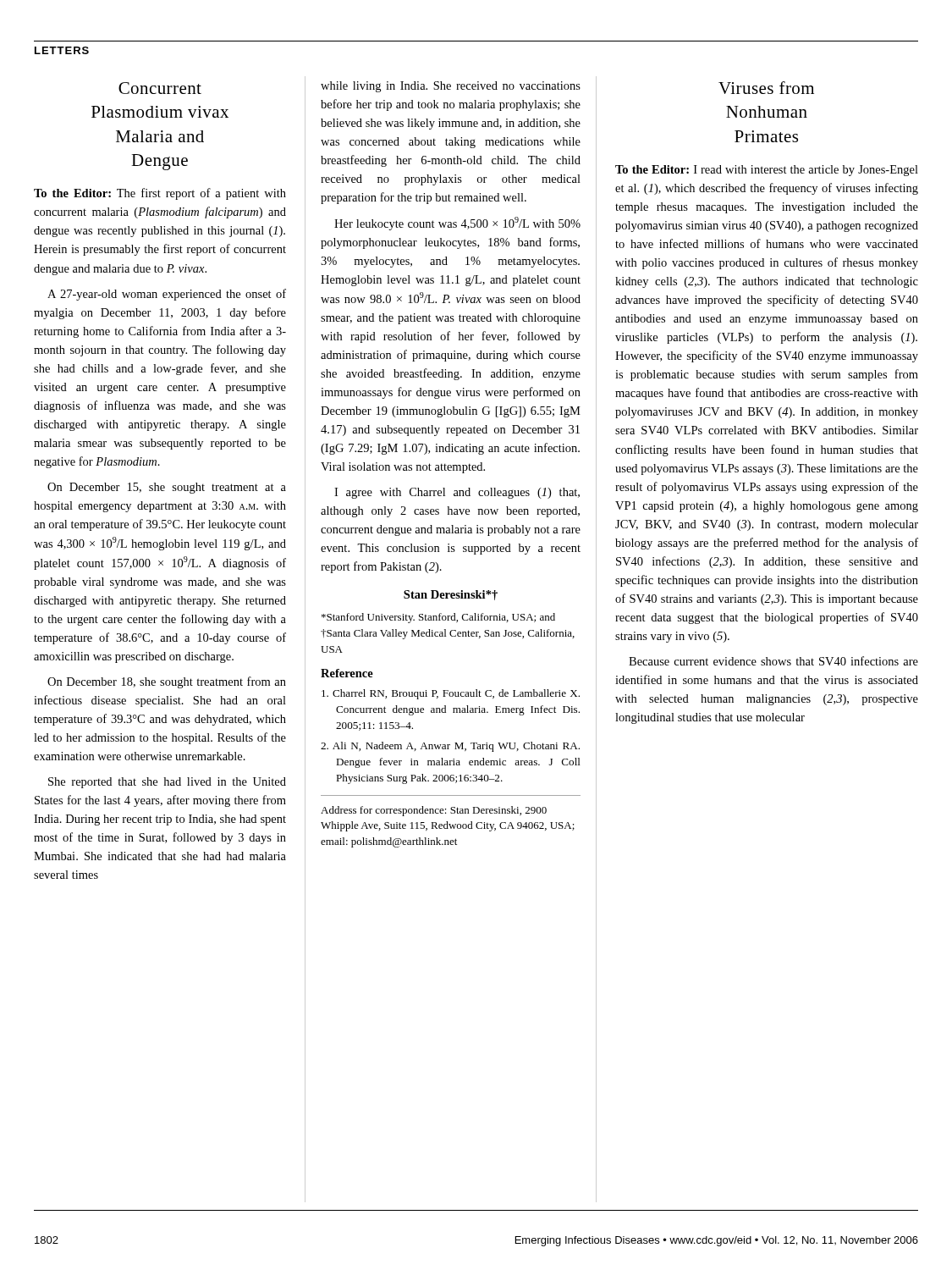Point to the region starting "Charrel RN, Brouqui"
Image resolution: width=952 pixels, height=1270 pixels.
click(451, 709)
